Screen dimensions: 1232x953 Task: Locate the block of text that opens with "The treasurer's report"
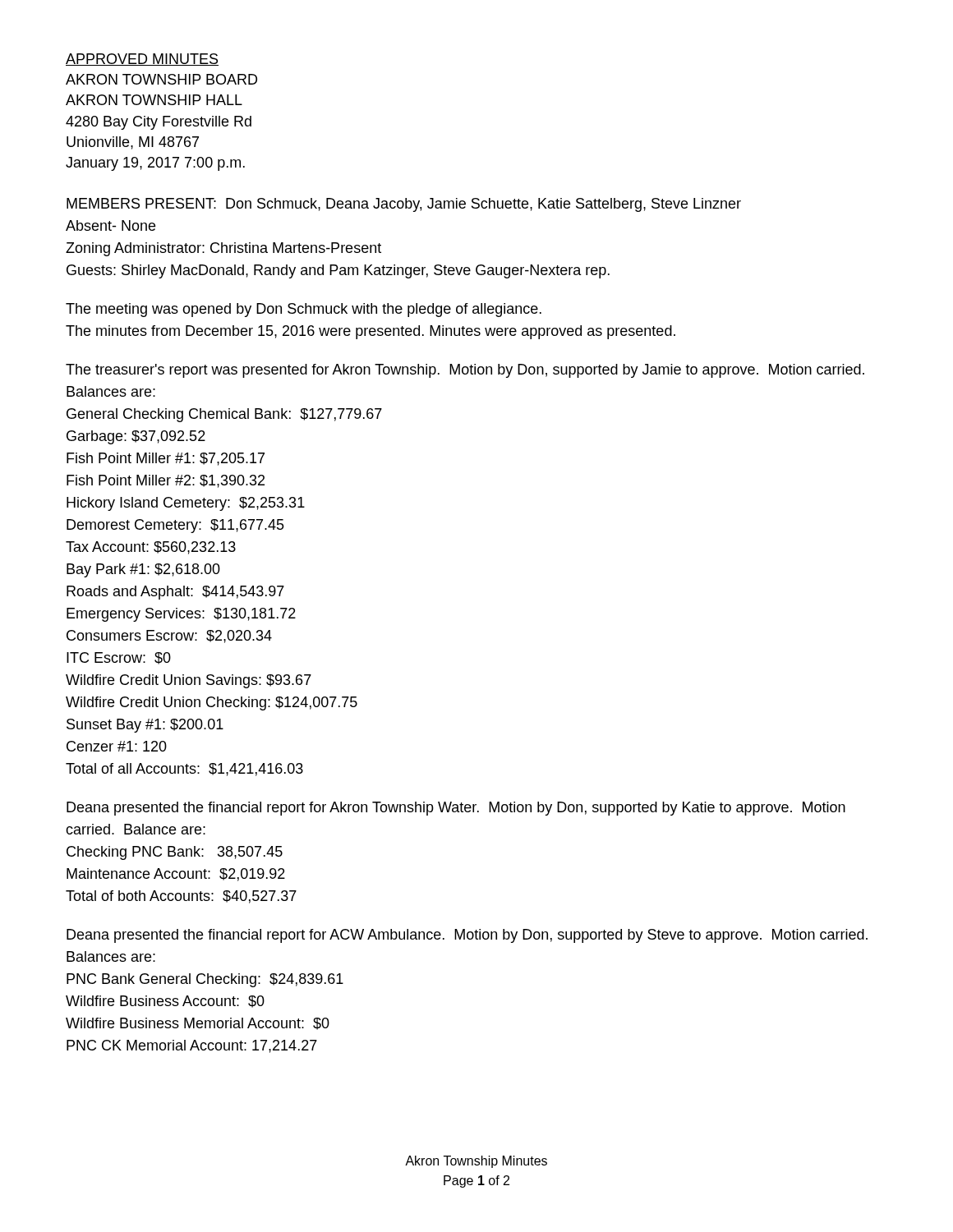tap(465, 371)
